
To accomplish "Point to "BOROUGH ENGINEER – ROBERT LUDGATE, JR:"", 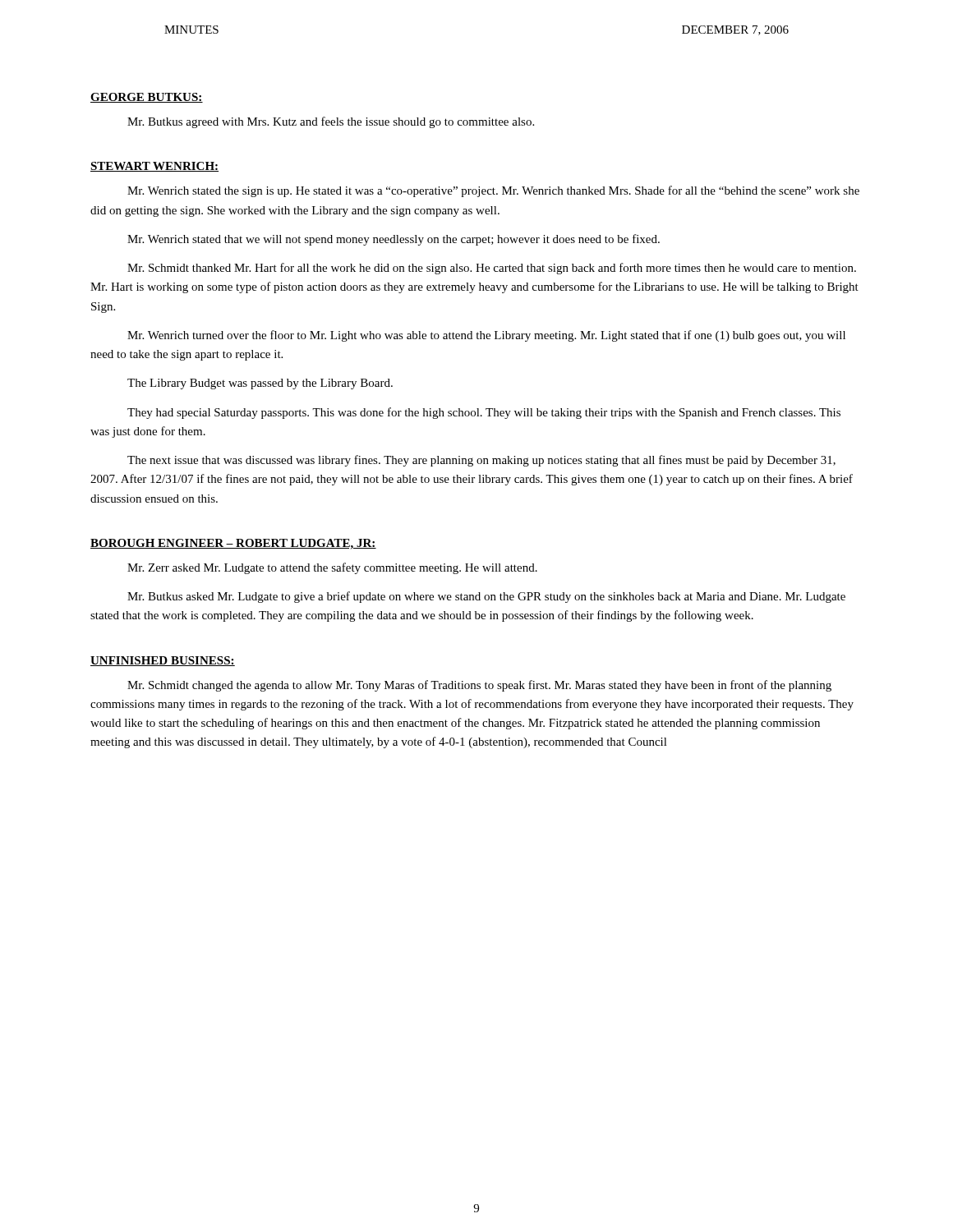I will 233,543.
